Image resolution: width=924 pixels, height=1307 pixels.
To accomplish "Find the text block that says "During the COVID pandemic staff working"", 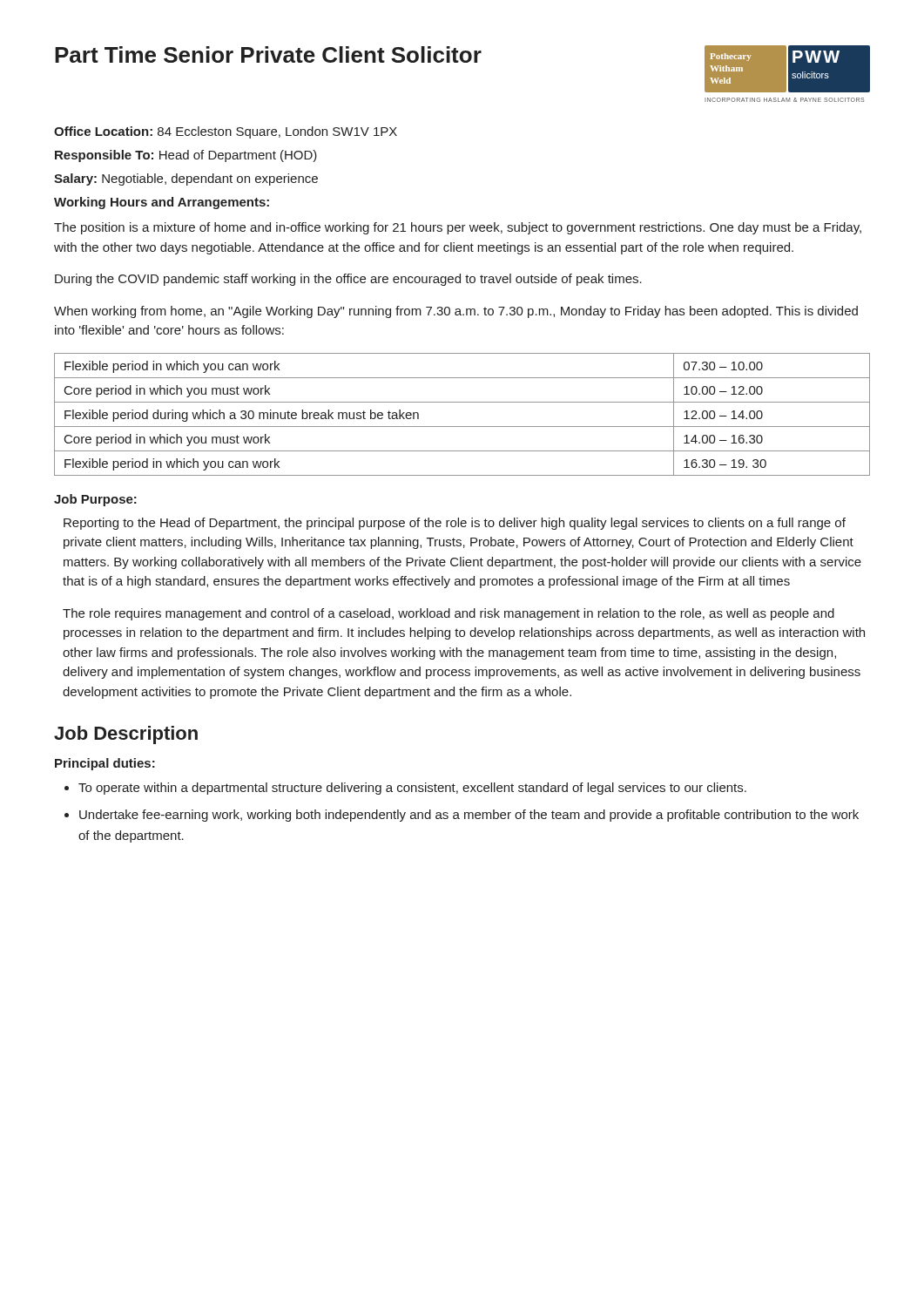I will pos(348,278).
